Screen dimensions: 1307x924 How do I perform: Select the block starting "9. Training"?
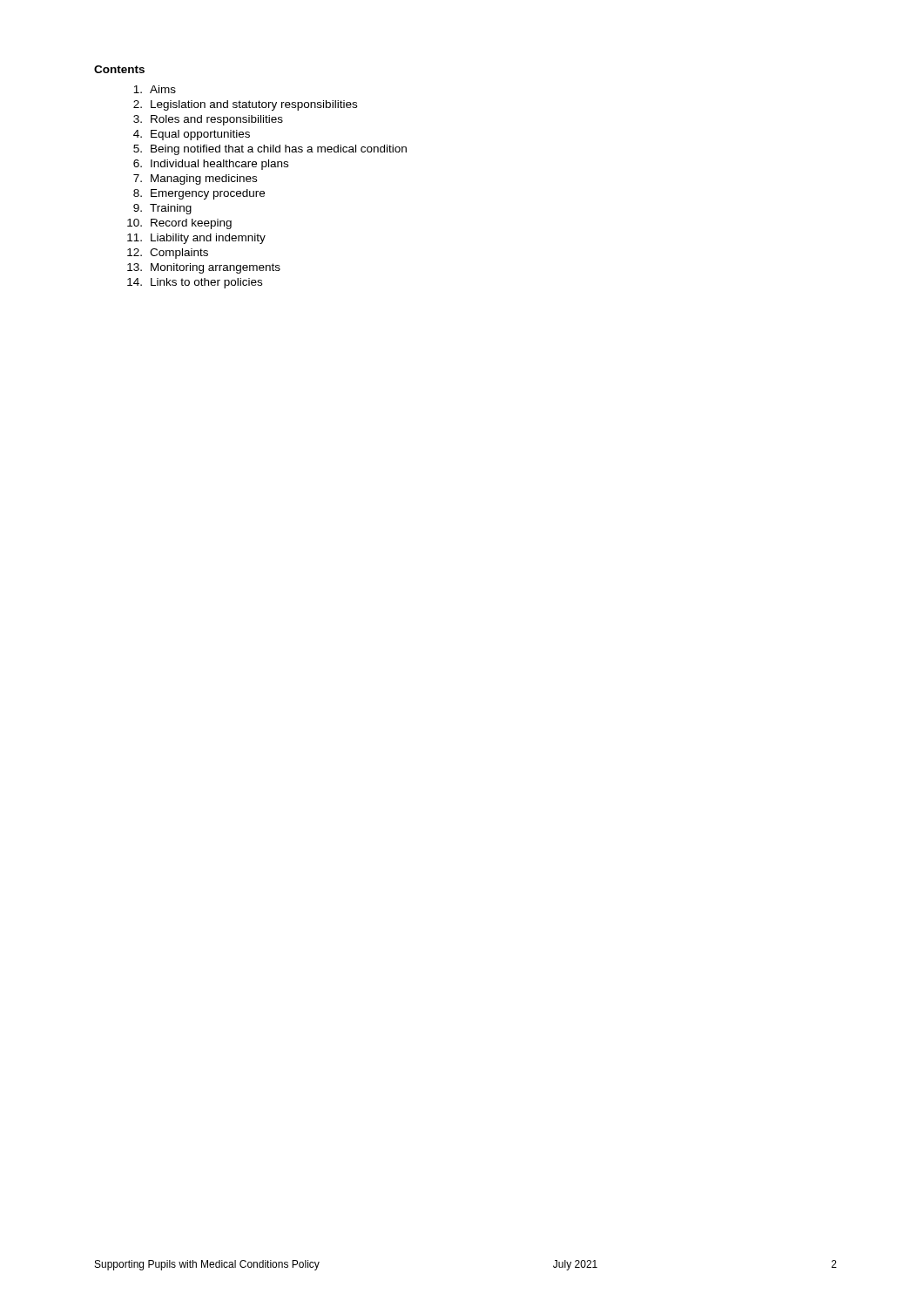(155, 208)
